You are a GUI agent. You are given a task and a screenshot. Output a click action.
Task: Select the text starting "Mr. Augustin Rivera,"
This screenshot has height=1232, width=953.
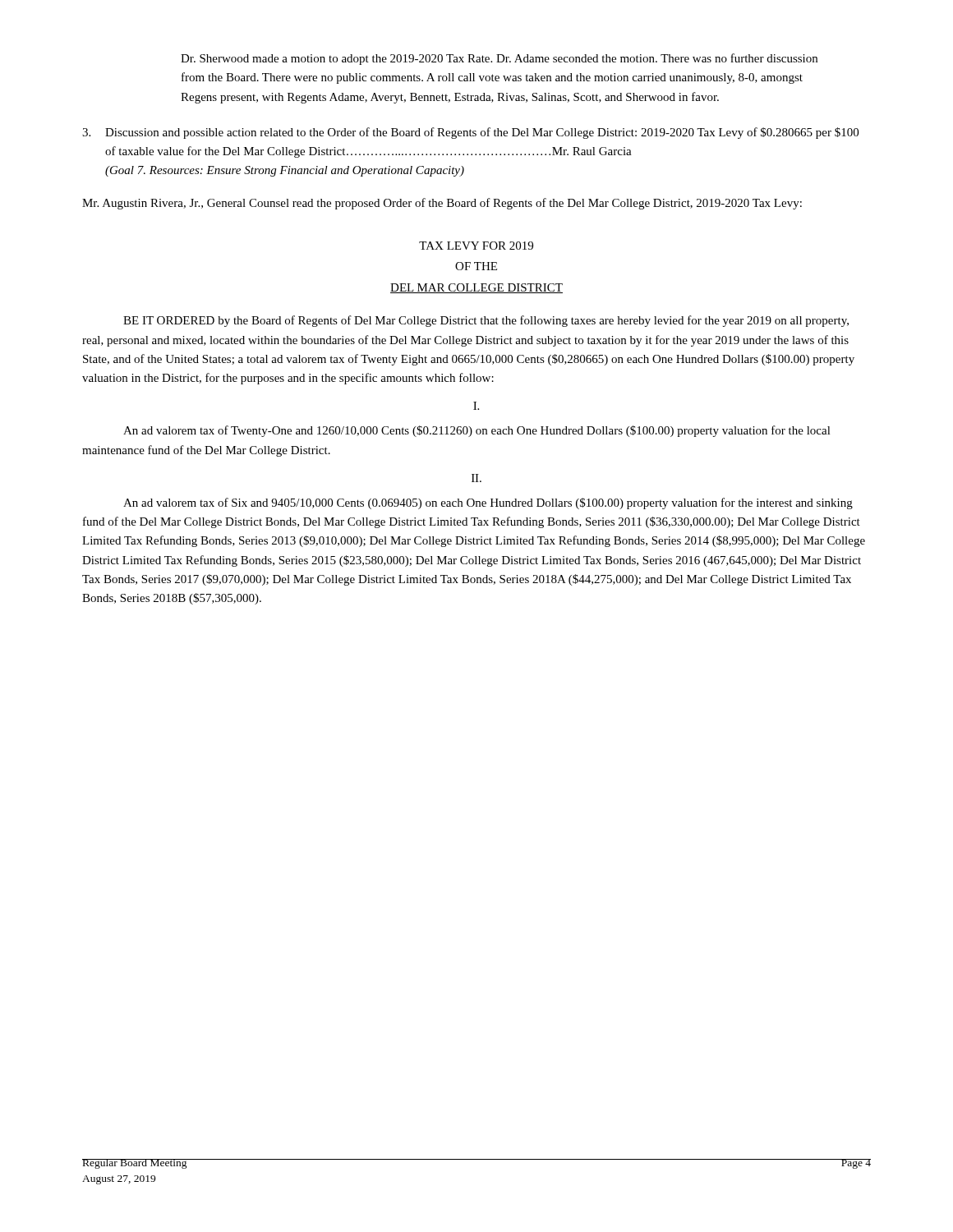click(x=442, y=202)
